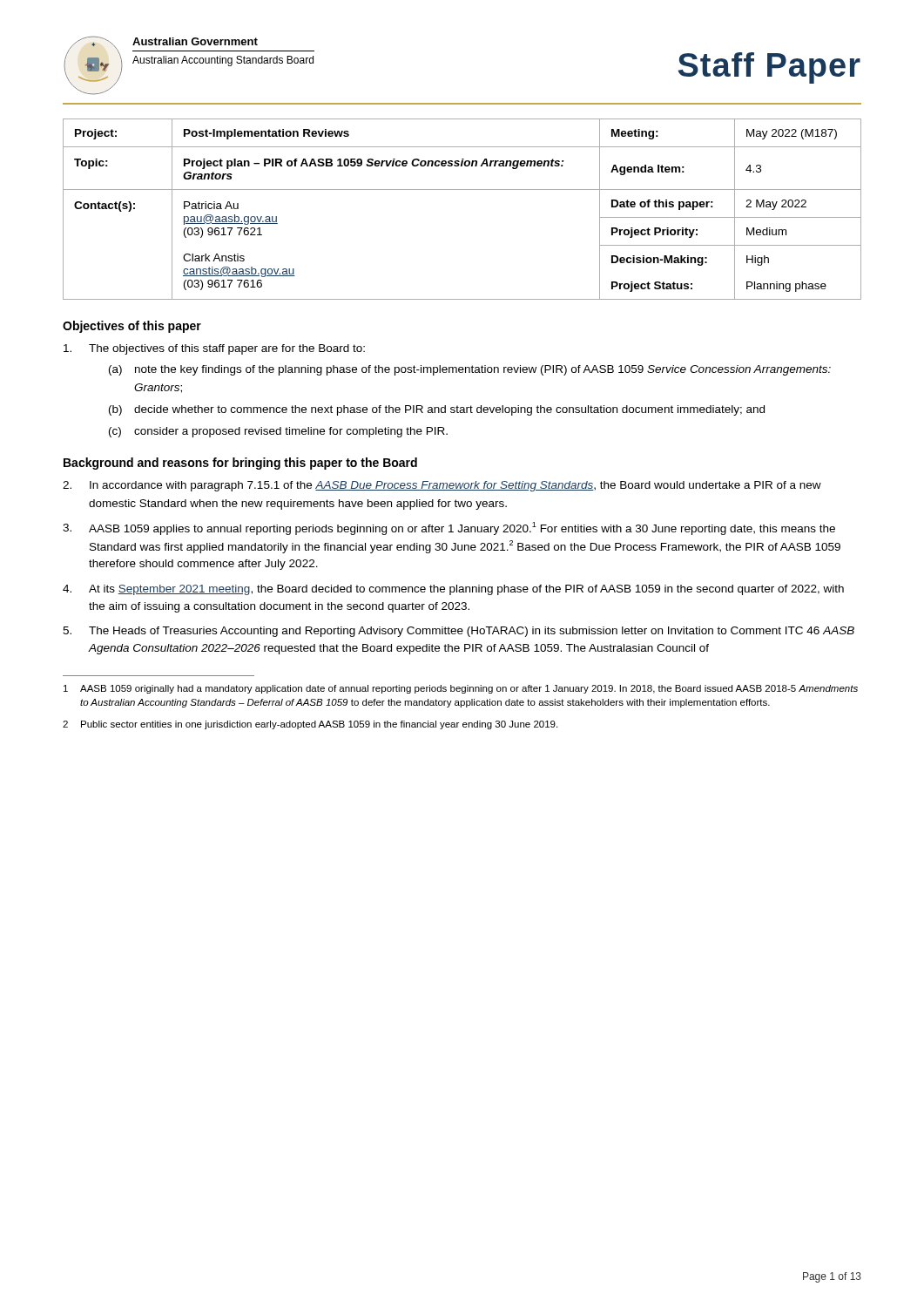This screenshot has width=924, height=1307.
Task: Find the list item with the text "(c) consider a proposed revised"
Action: tap(278, 431)
